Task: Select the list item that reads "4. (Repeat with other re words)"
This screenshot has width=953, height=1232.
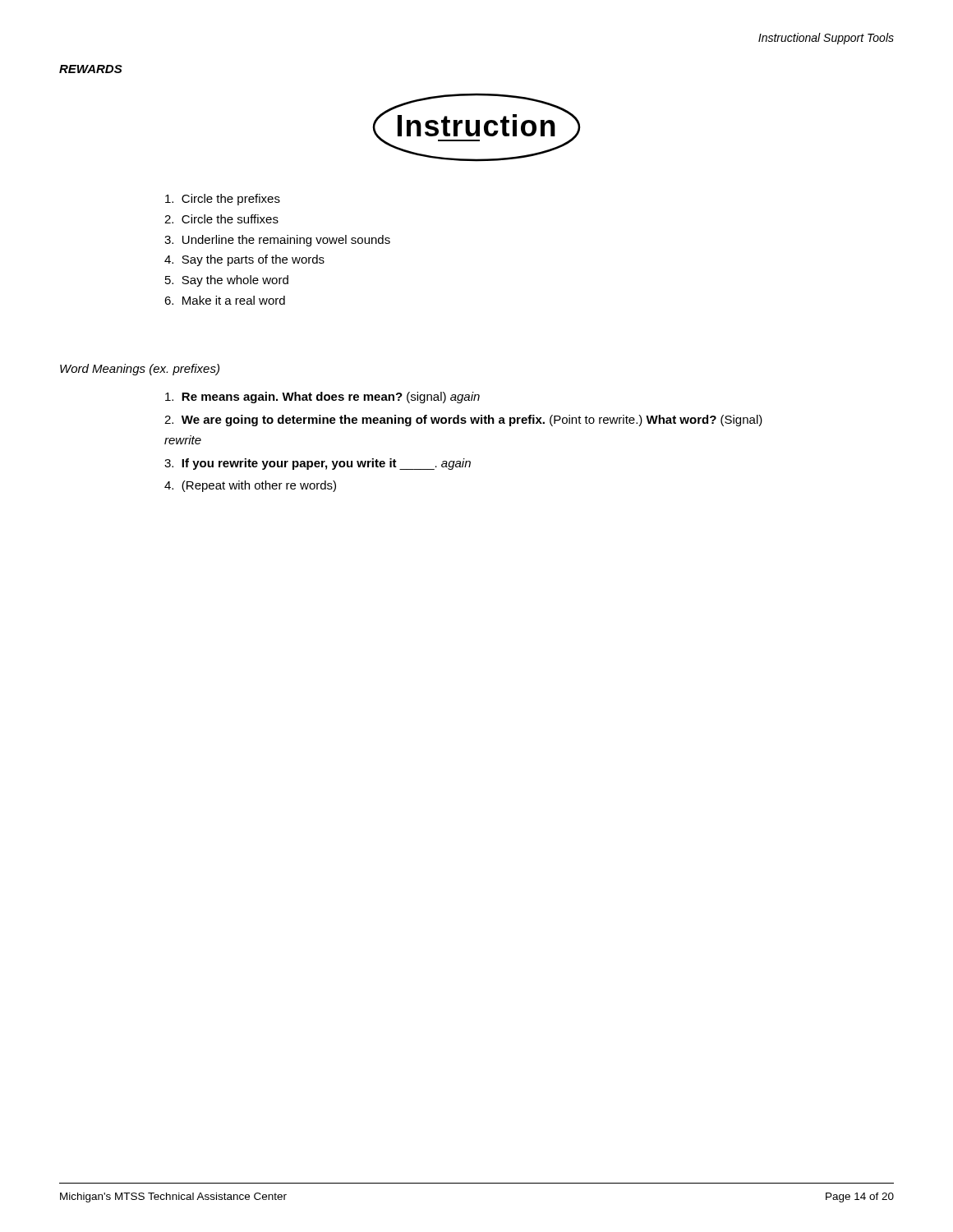Action: tap(250, 486)
